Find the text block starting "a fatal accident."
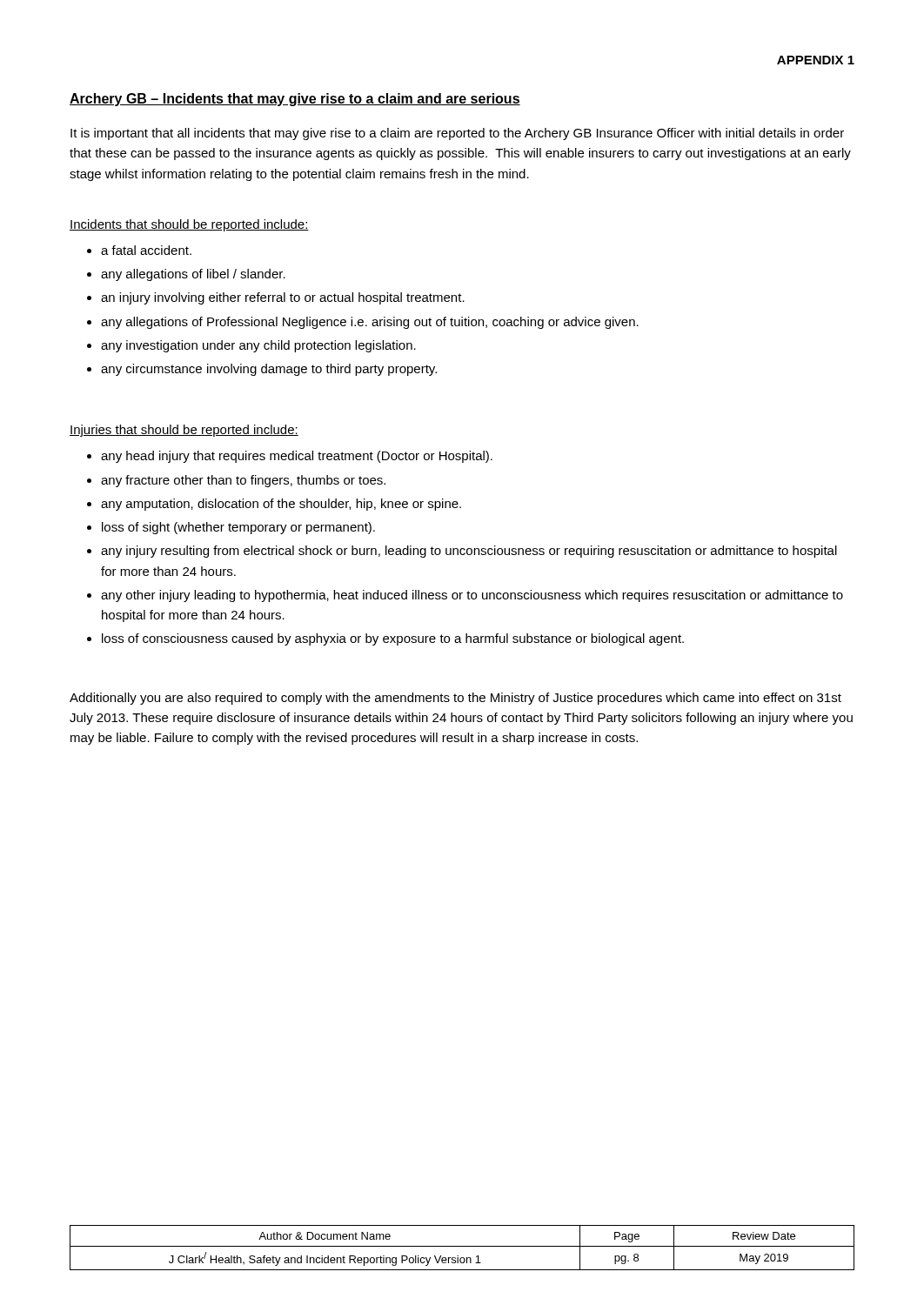Screen dimensions: 1305x924 [x=146, y=250]
